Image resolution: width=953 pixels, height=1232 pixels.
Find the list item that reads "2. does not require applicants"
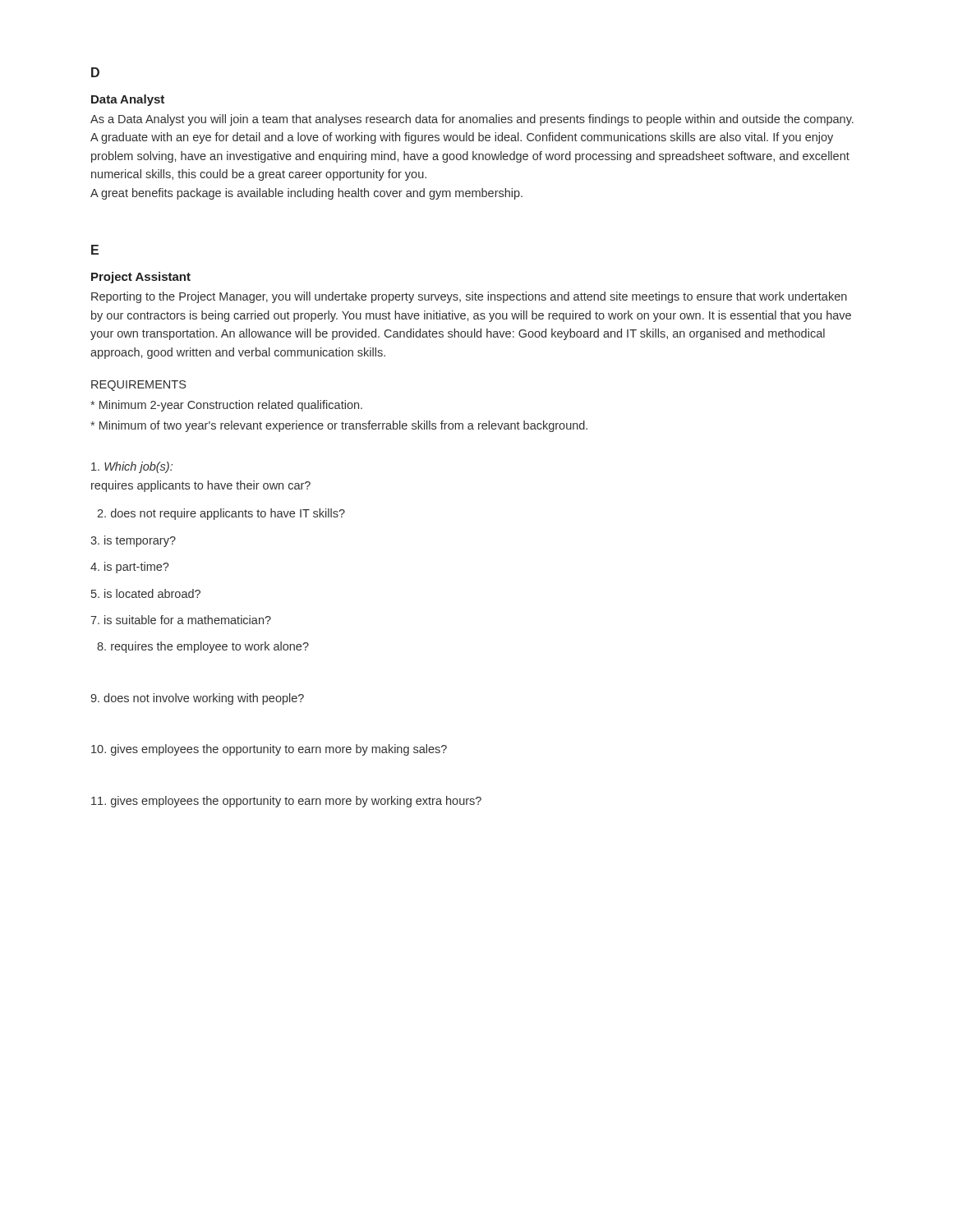pyautogui.click(x=219, y=513)
